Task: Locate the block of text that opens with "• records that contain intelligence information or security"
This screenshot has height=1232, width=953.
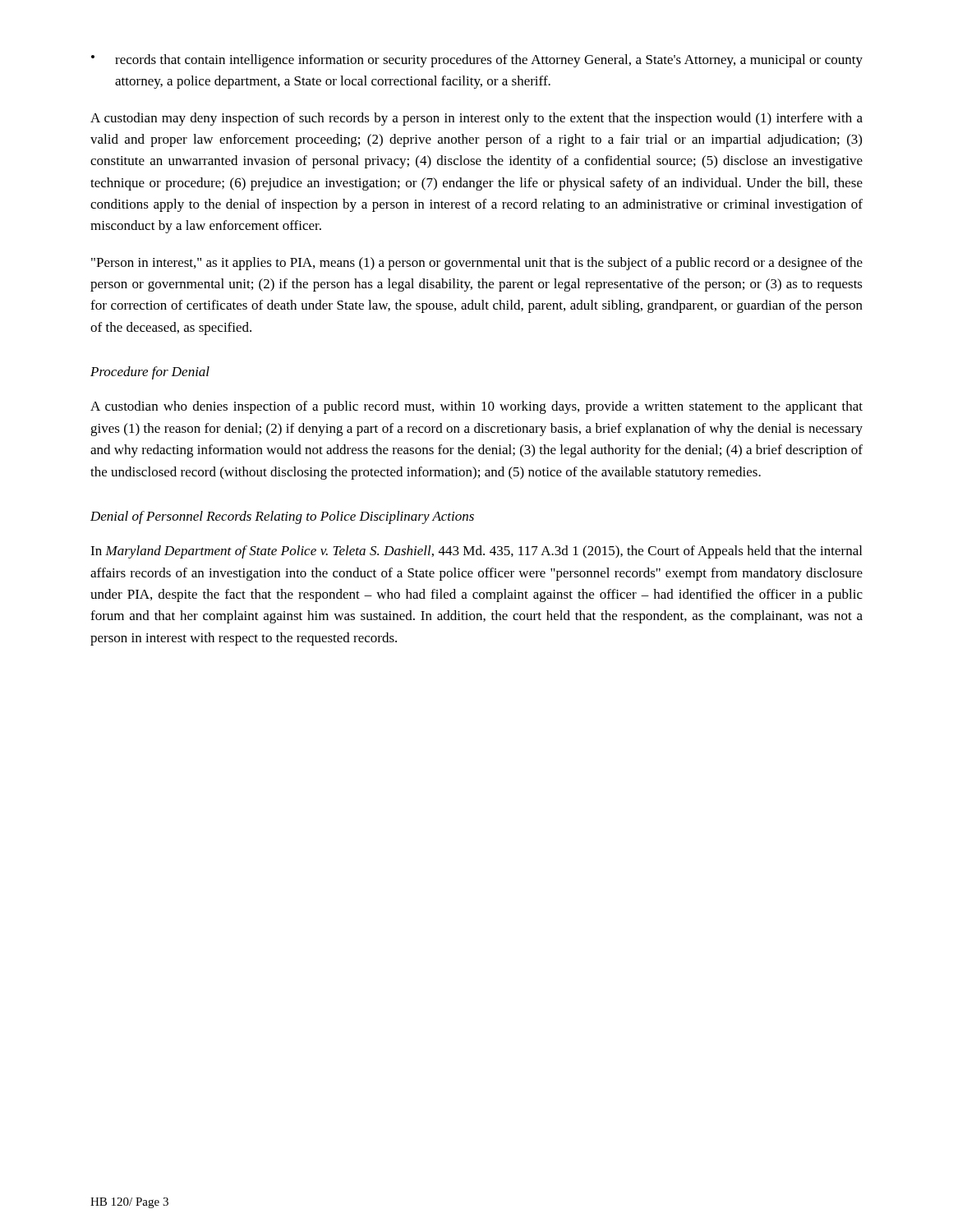Action: pos(476,71)
